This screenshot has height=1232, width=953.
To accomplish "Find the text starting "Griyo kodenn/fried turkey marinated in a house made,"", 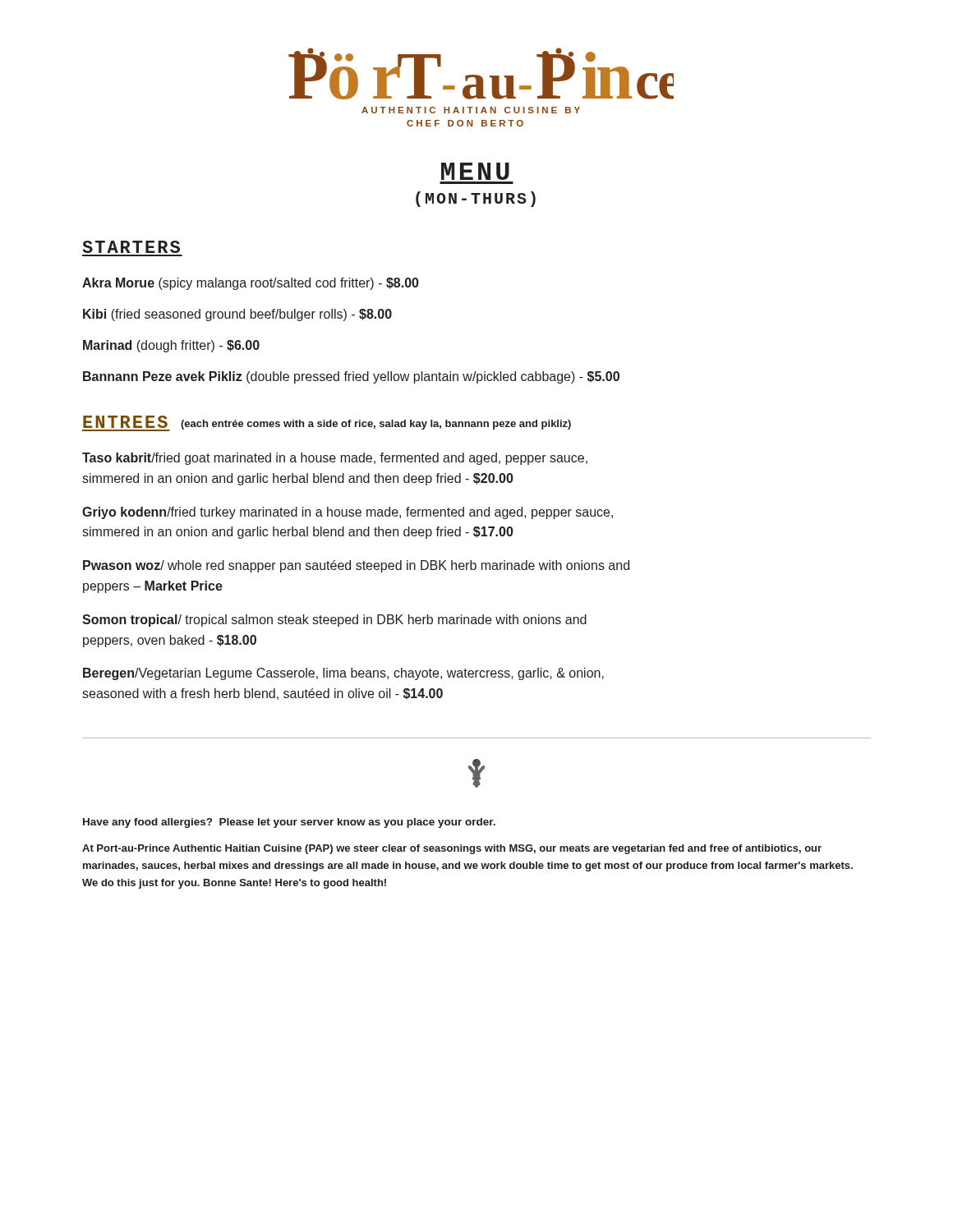I will [x=348, y=522].
